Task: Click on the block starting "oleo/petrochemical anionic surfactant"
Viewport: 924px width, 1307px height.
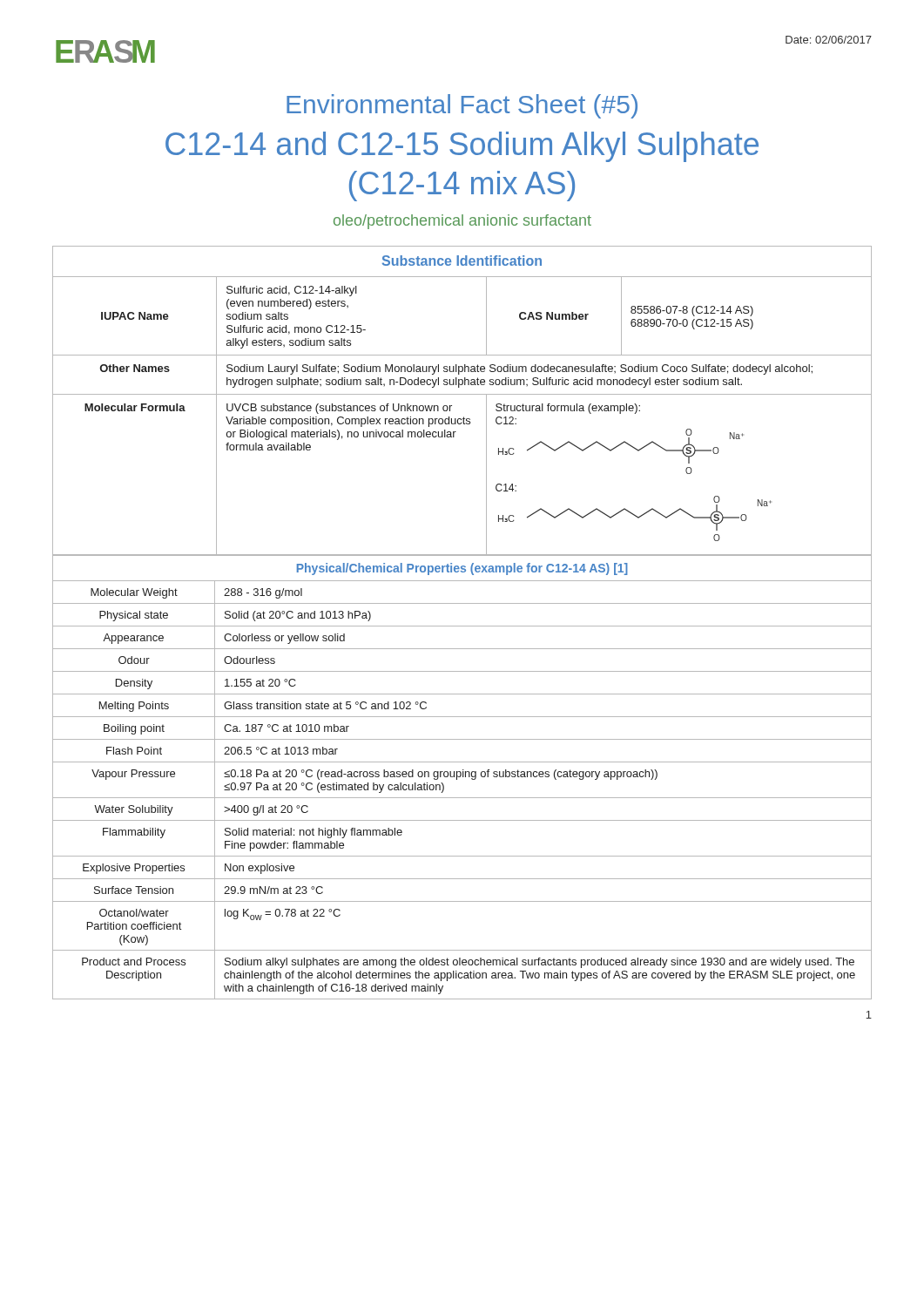Action: point(462,220)
